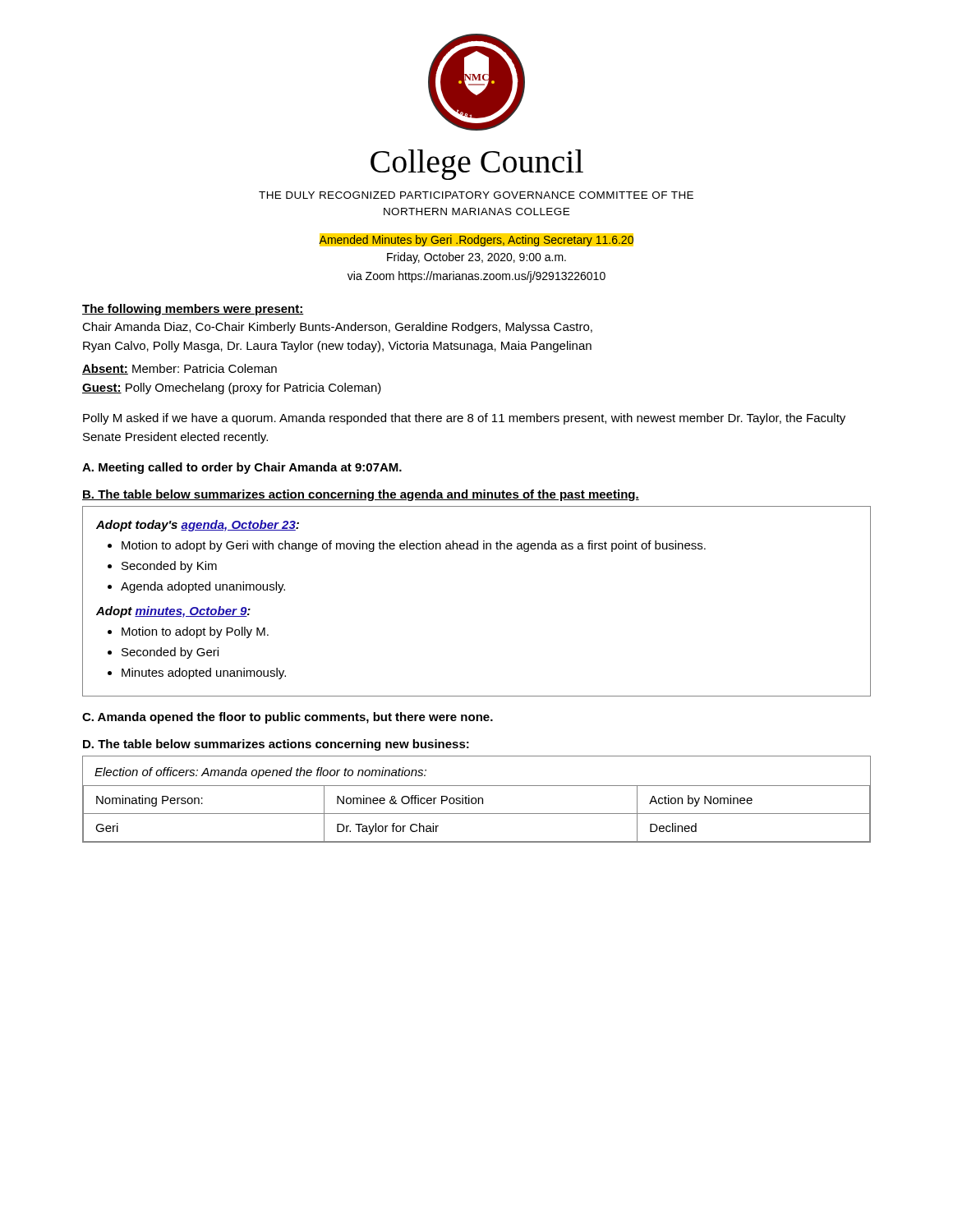Select the table that reads "Adopt today's agenda, October 23:"
953x1232 pixels.
476,601
